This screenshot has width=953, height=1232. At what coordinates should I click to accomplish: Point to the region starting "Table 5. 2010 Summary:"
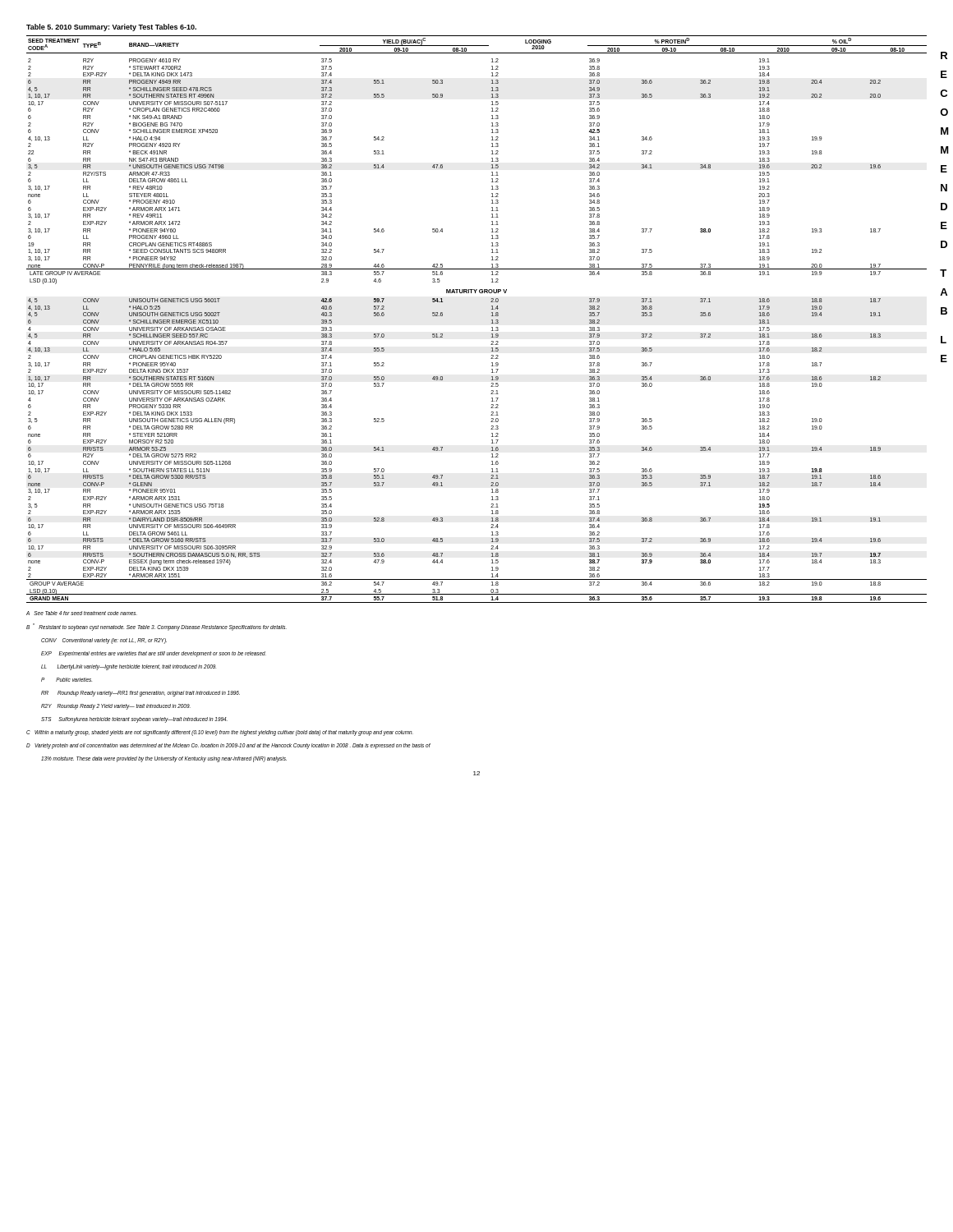(x=112, y=27)
